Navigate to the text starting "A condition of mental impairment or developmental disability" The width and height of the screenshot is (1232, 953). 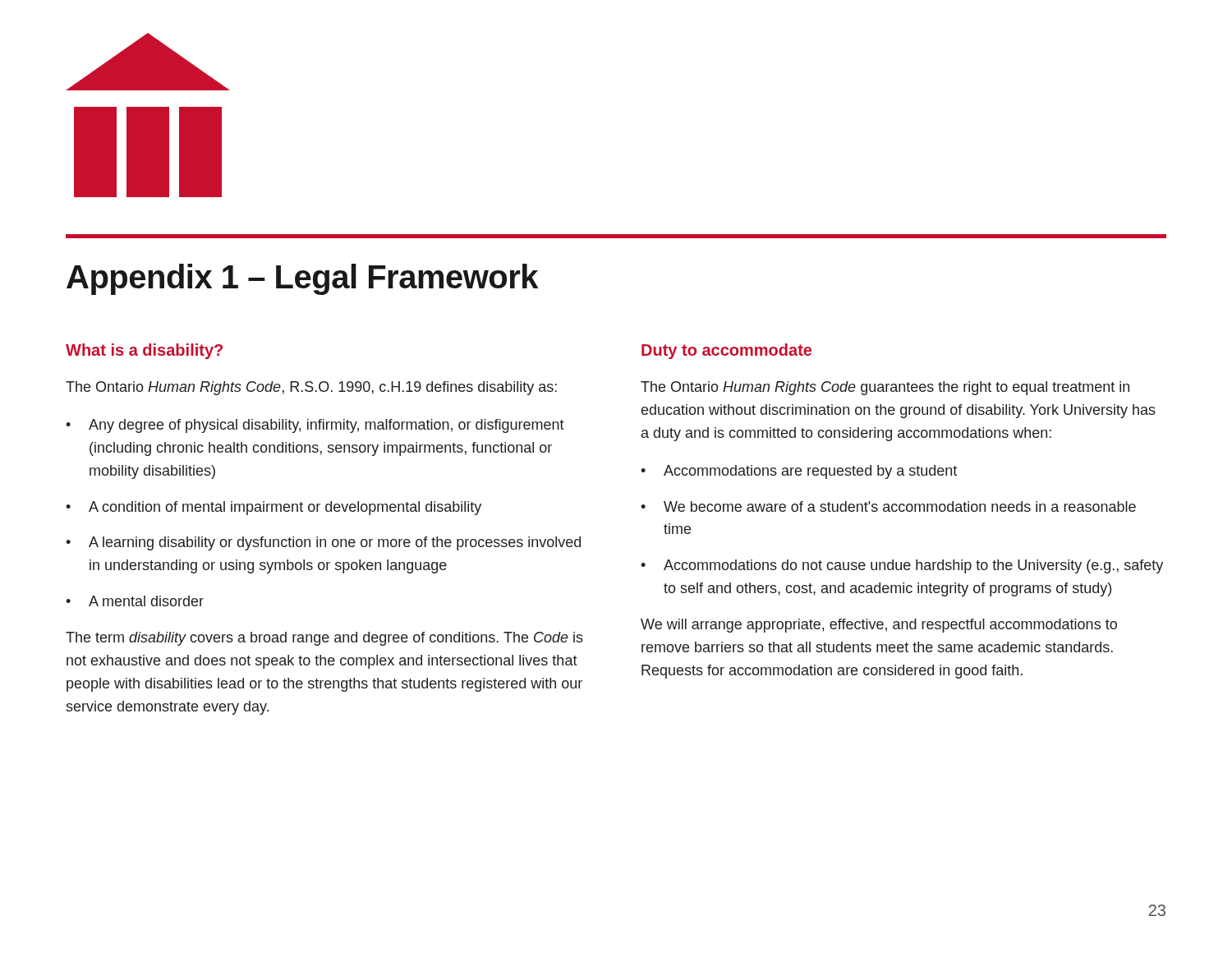coord(285,507)
